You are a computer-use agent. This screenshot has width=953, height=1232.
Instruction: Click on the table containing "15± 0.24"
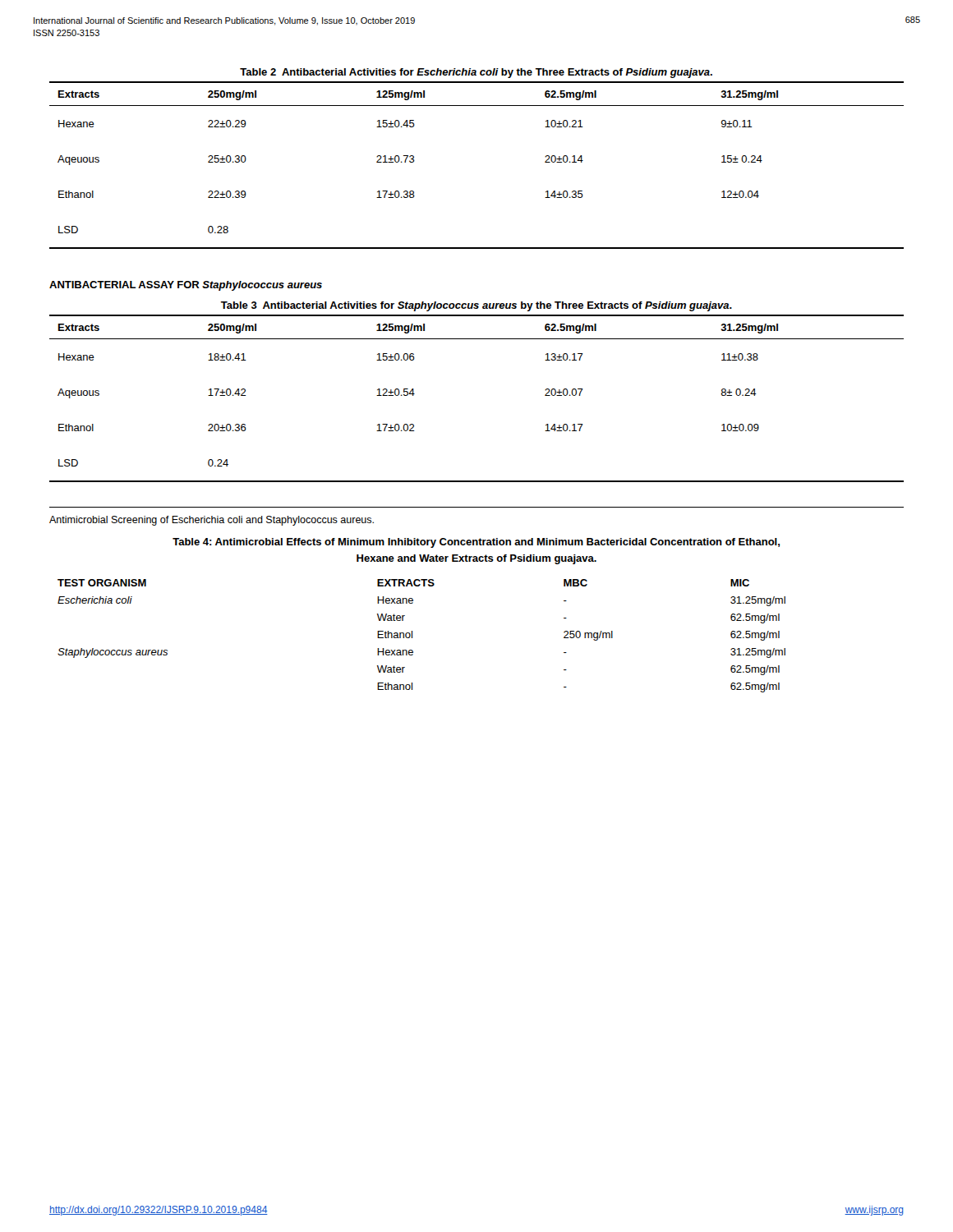click(476, 165)
